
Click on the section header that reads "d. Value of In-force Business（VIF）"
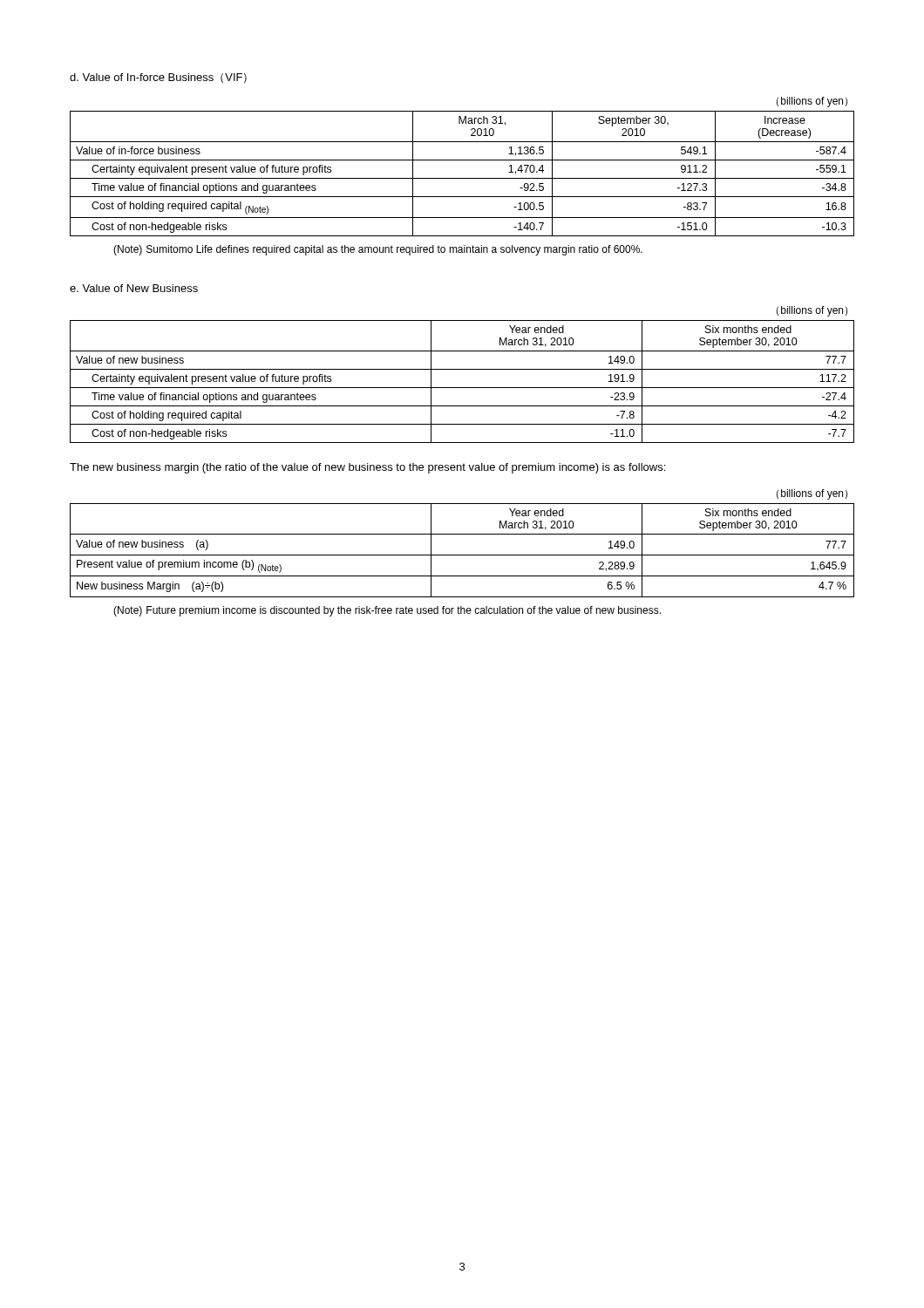(x=162, y=77)
